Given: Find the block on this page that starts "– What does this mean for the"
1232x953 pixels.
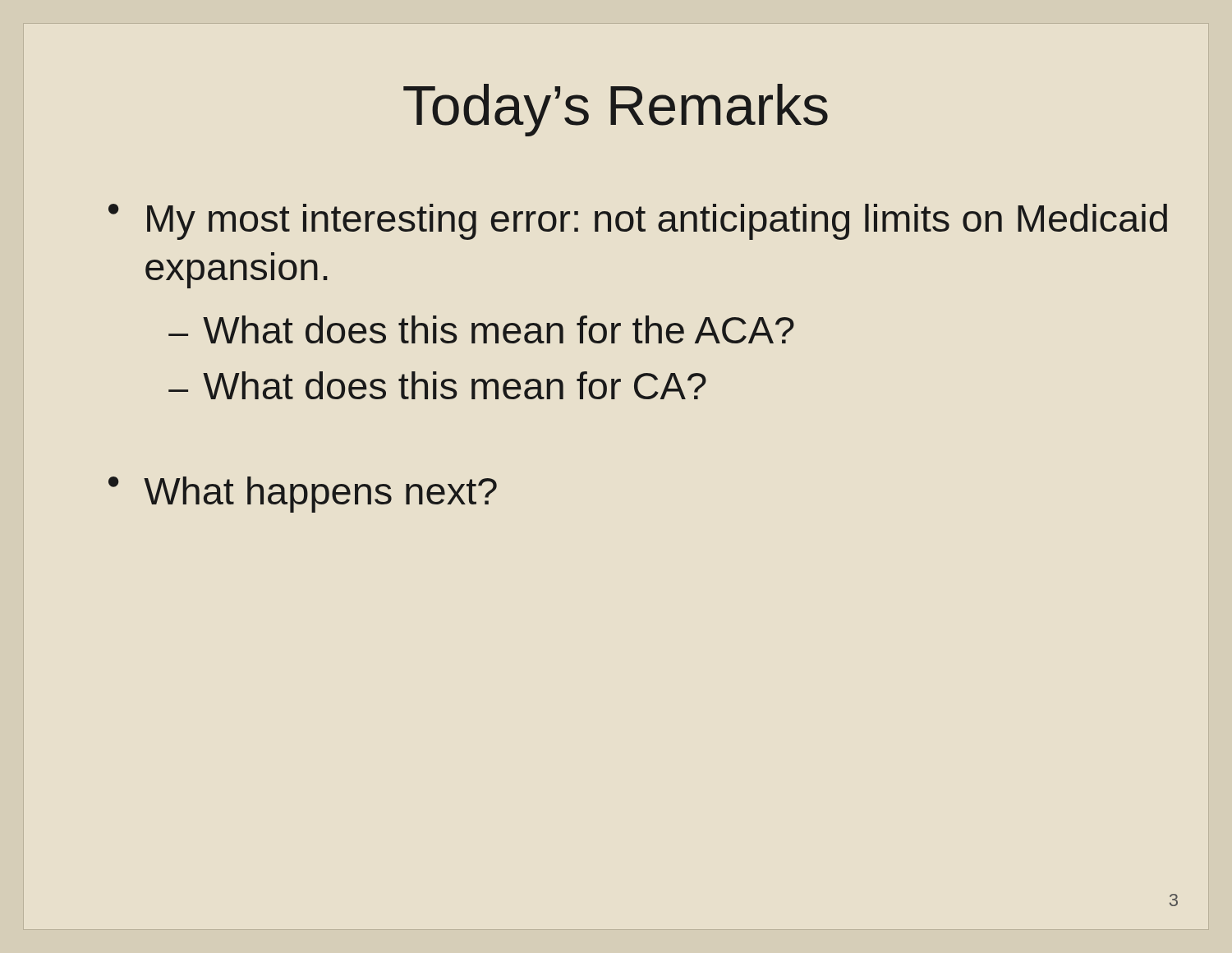Looking at the screenshot, I should click(482, 331).
